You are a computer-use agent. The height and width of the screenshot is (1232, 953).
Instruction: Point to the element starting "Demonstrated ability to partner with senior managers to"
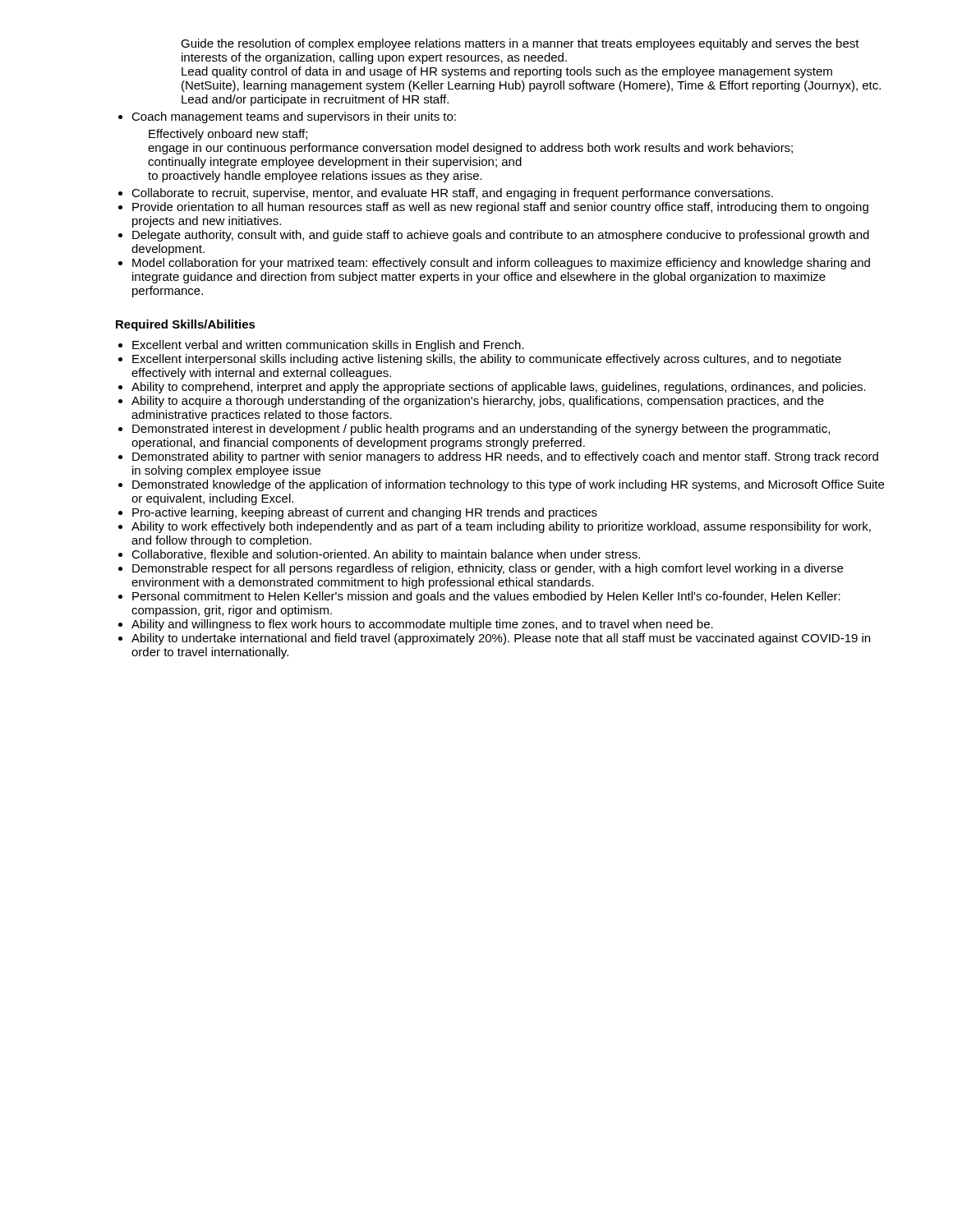click(x=509, y=463)
